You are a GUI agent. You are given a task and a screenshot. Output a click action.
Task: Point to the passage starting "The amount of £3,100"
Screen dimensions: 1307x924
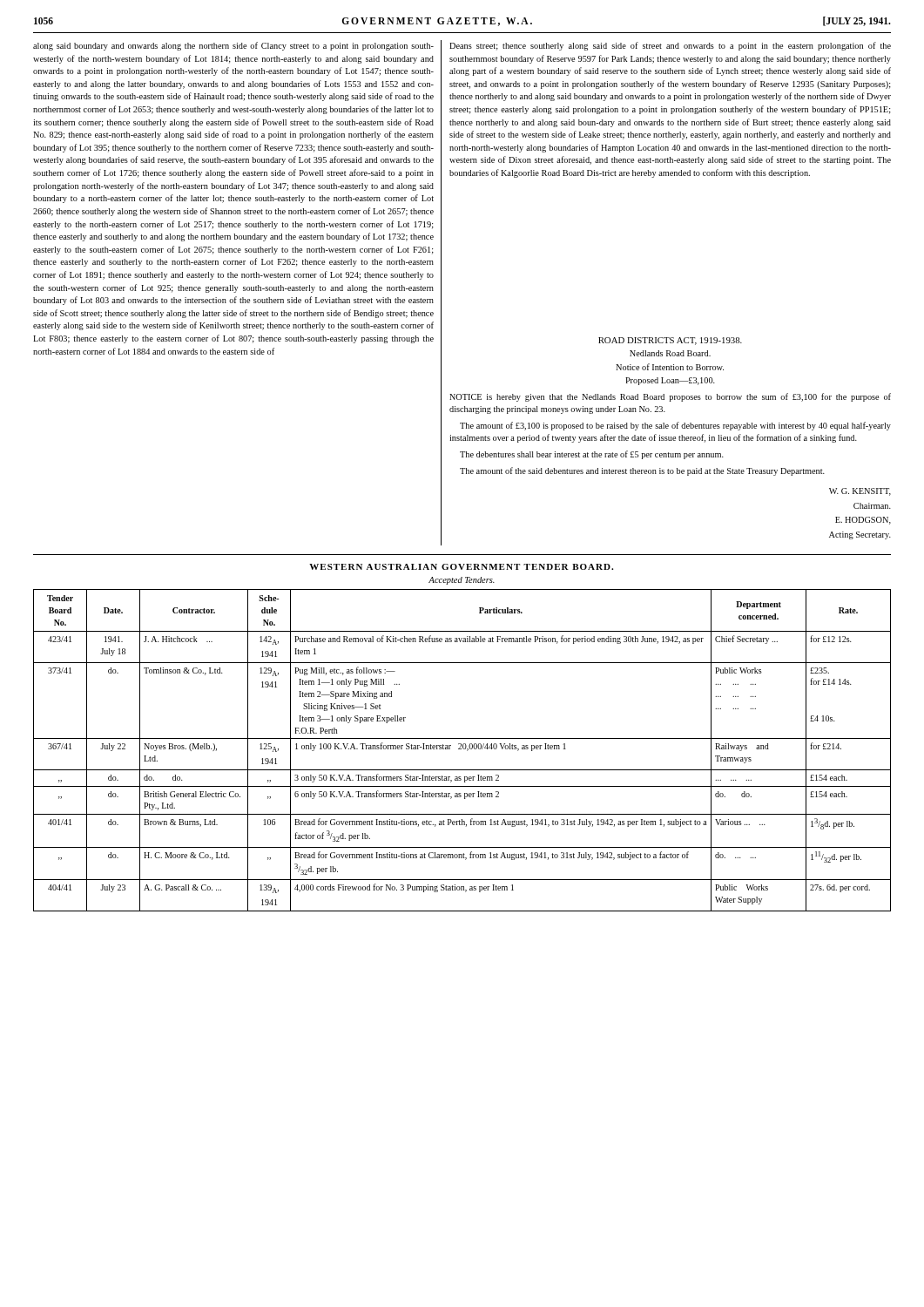(670, 432)
